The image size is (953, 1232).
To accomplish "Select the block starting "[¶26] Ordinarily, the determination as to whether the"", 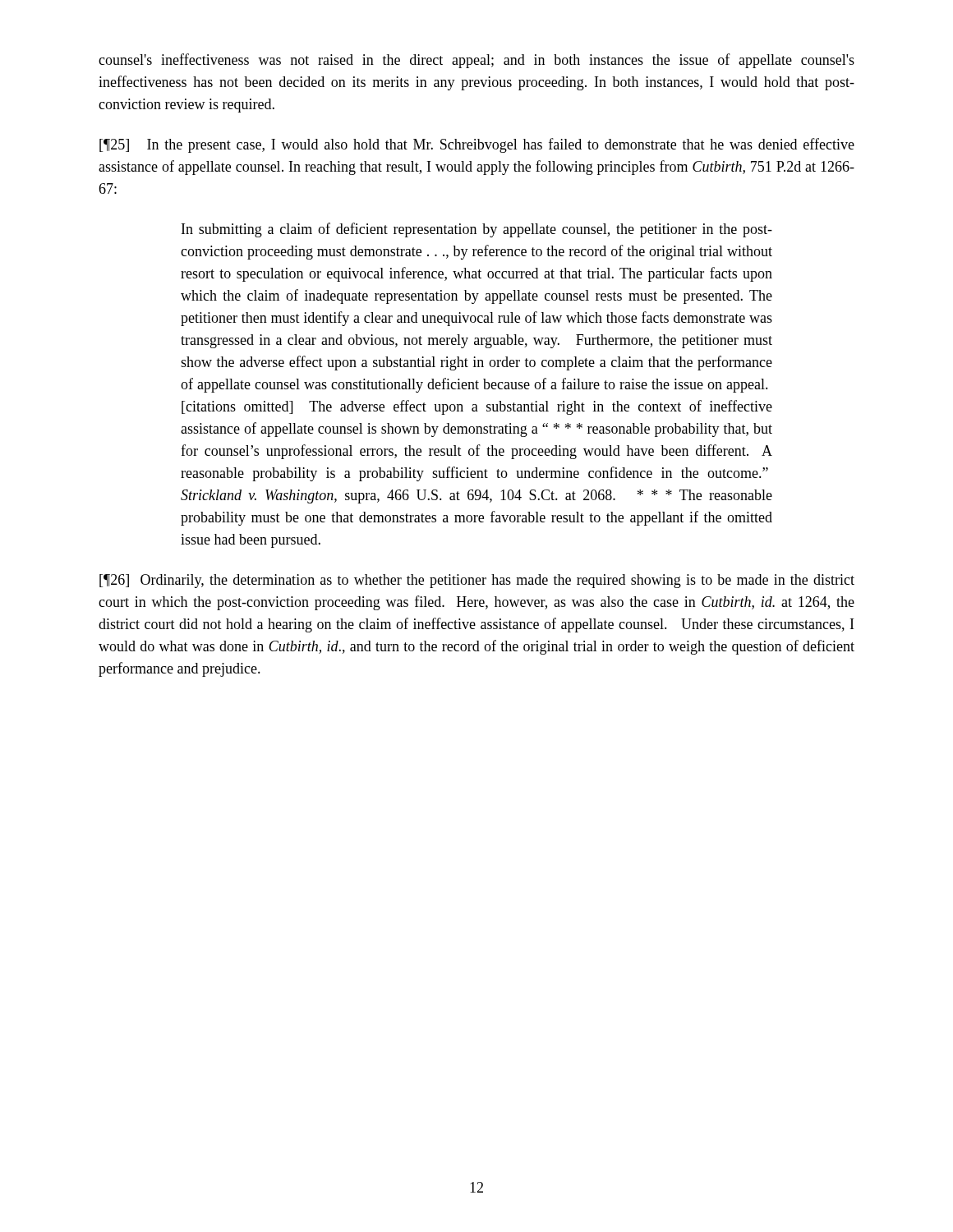I will [x=476, y=624].
